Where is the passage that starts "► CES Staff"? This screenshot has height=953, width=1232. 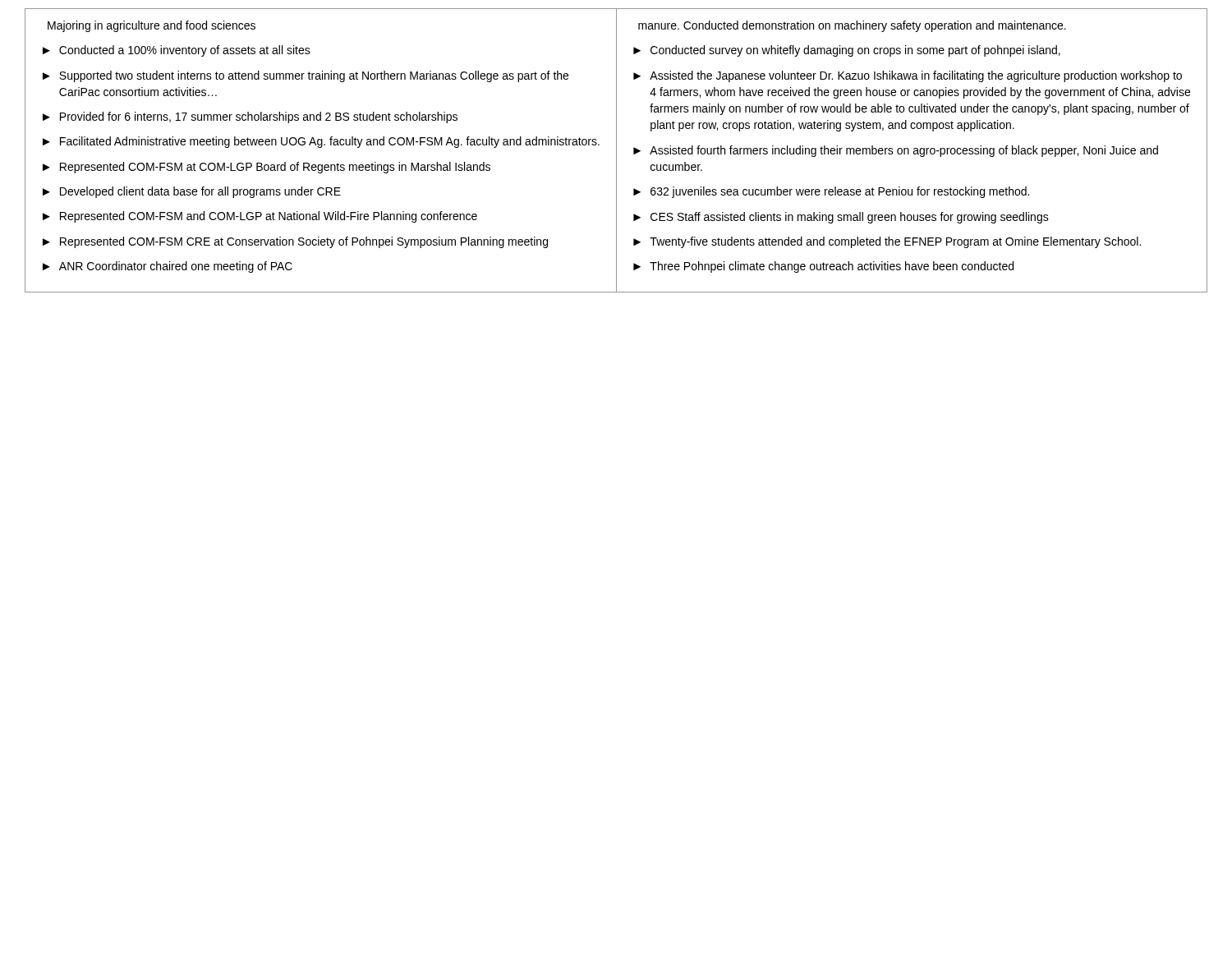911,217
